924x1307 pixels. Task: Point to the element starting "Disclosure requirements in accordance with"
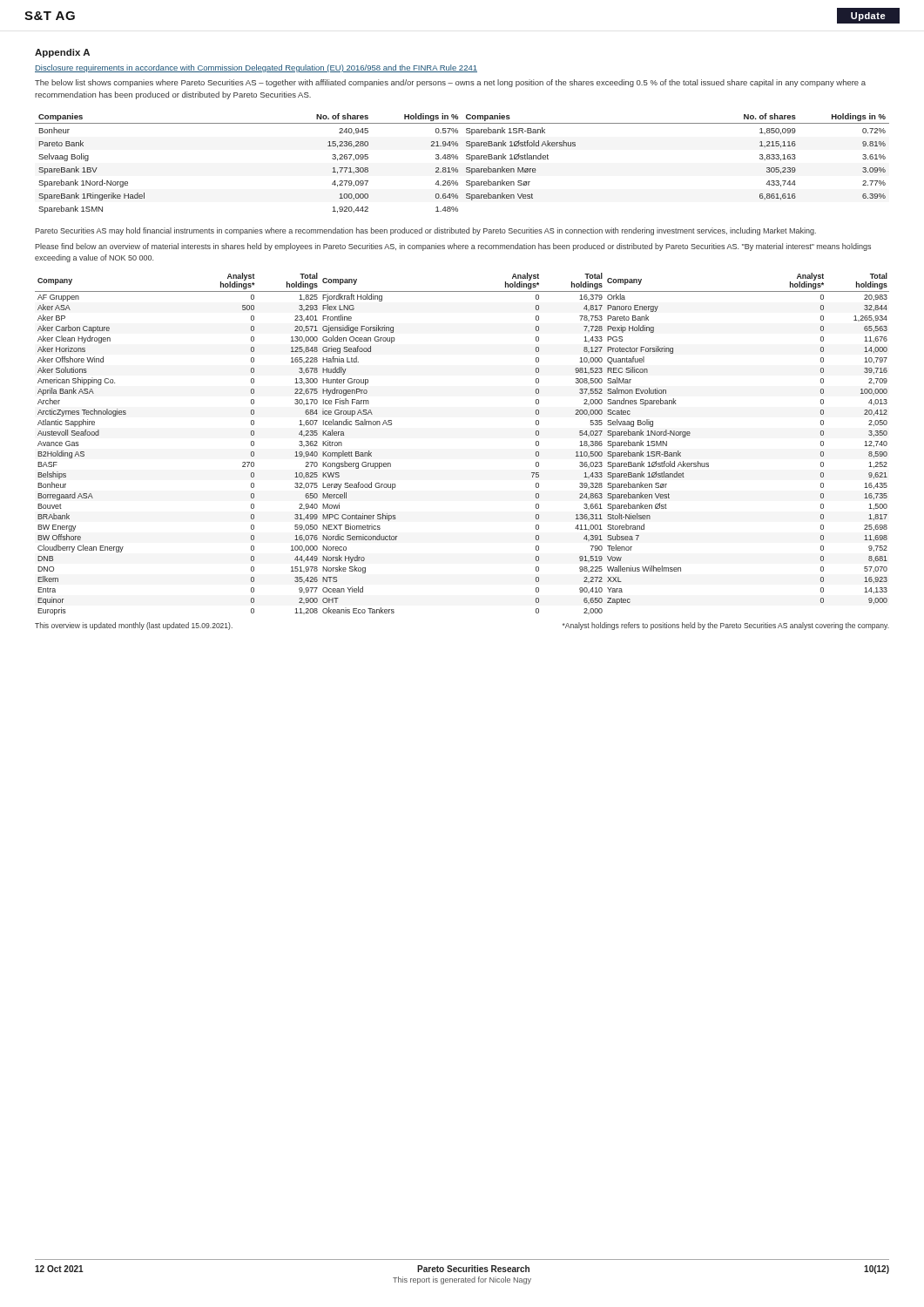(x=256, y=68)
